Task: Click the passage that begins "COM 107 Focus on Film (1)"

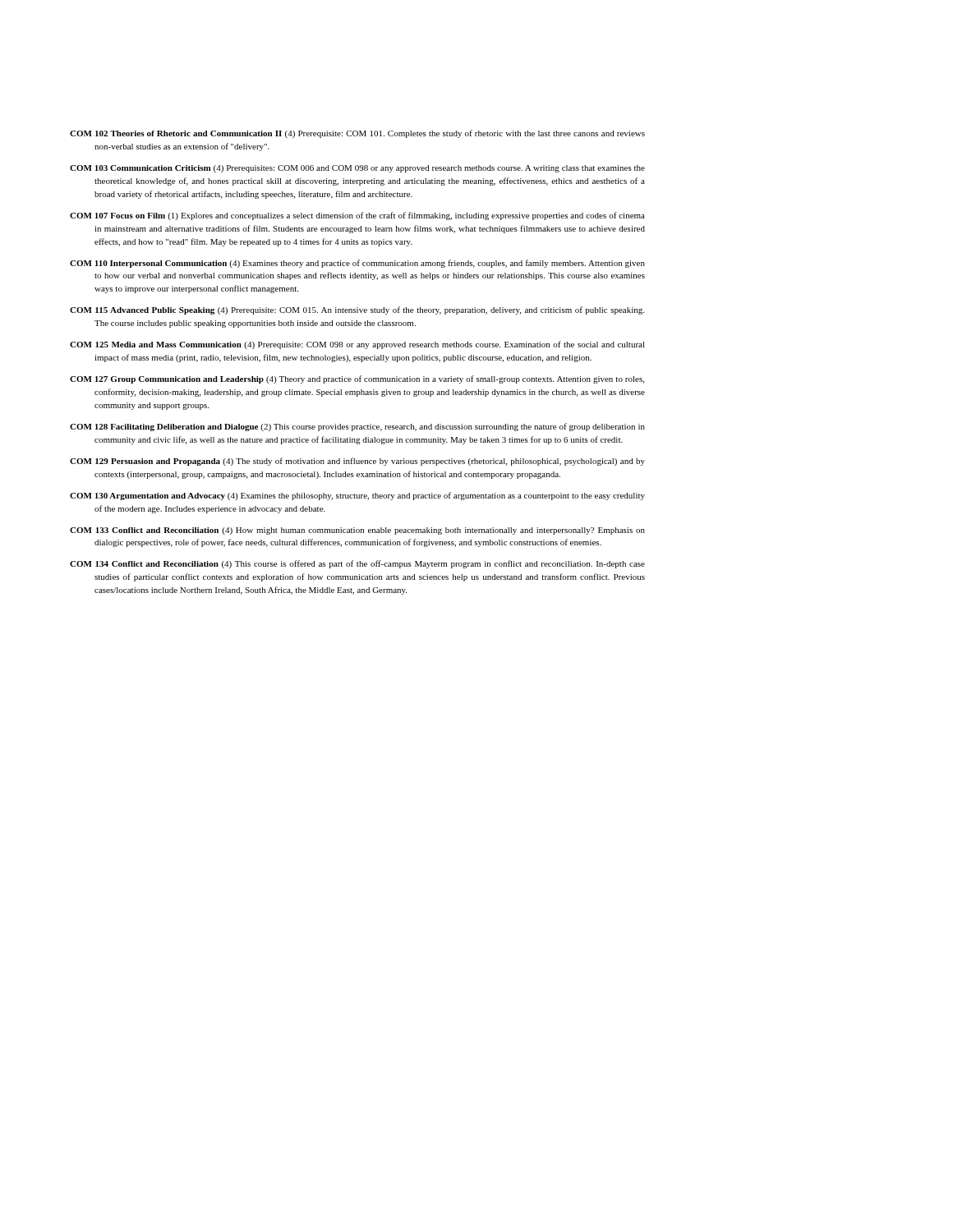Action: 357,229
